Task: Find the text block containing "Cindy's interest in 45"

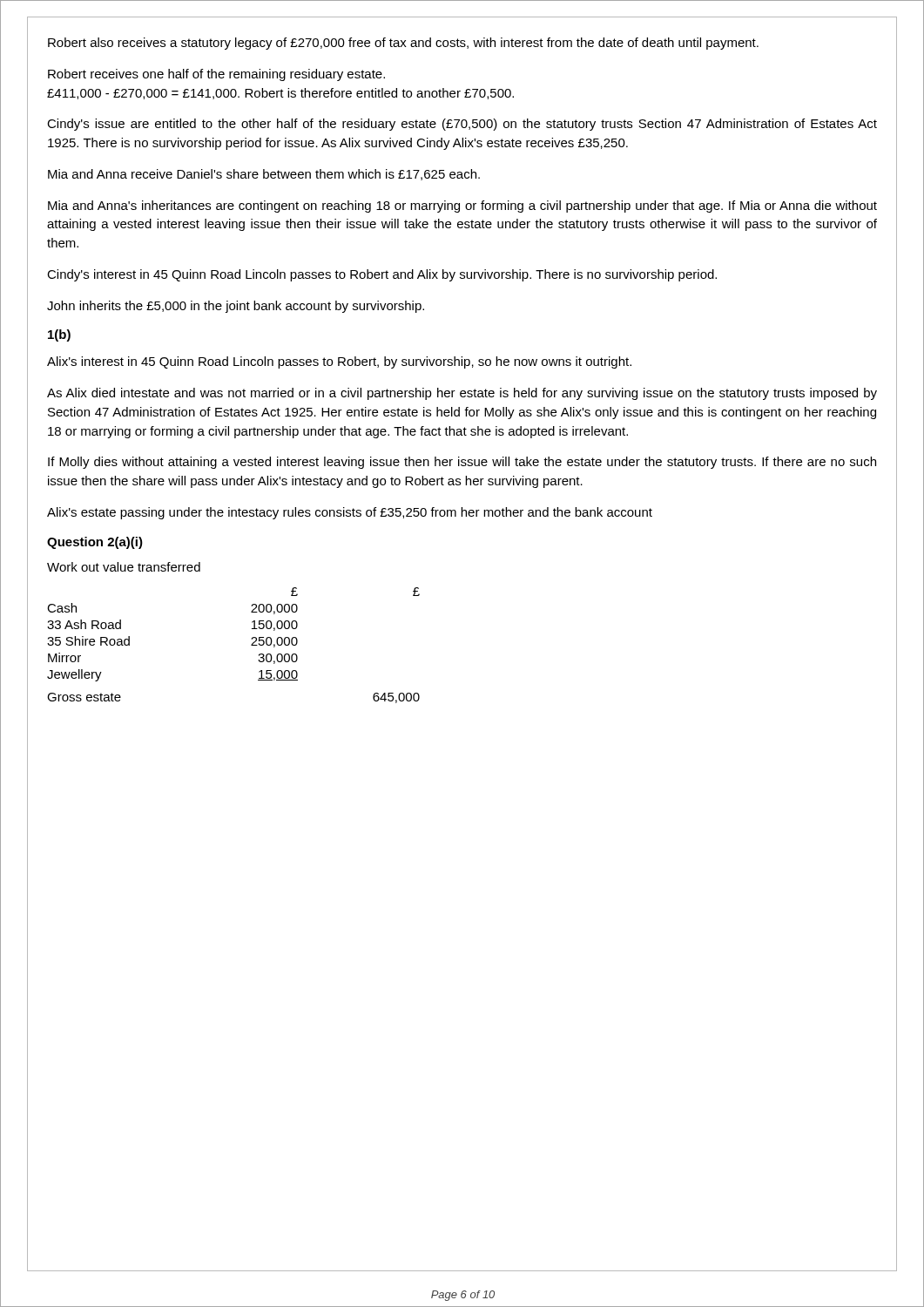Action: pyautogui.click(x=383, y=274)
